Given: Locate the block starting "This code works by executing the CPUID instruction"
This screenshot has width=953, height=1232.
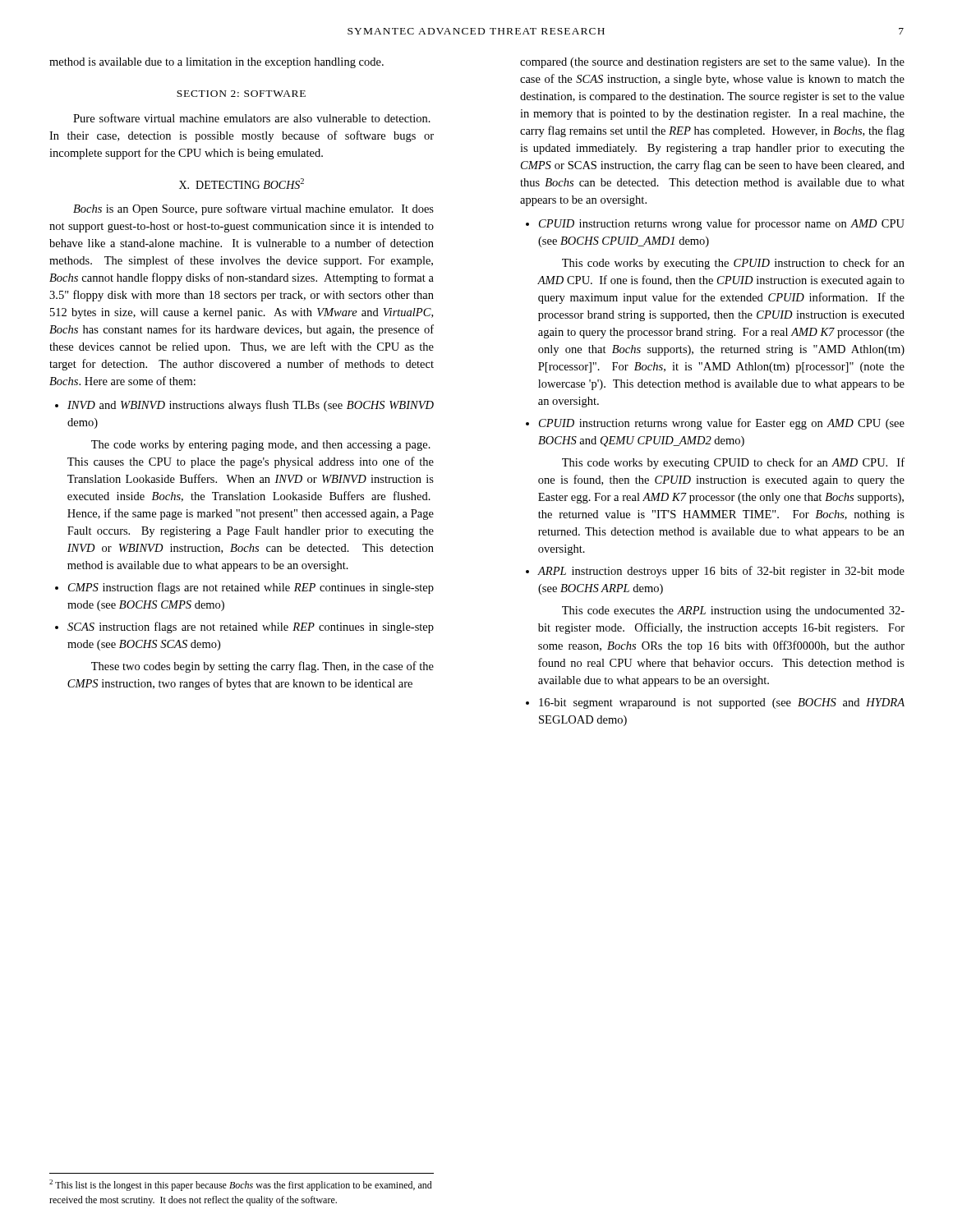Looking at the screenshot, I should (721, 332).
